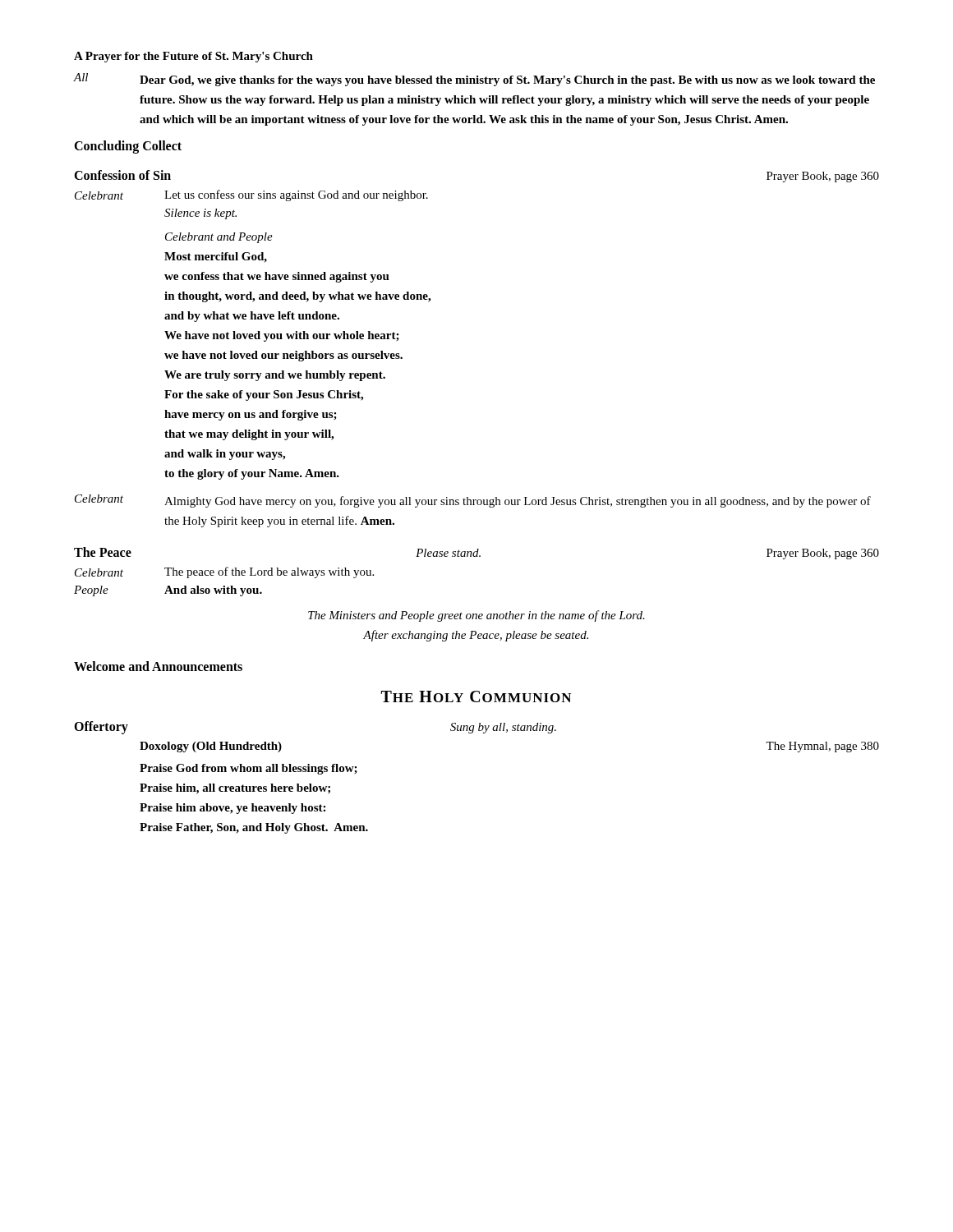Find the title

[476, 697]
